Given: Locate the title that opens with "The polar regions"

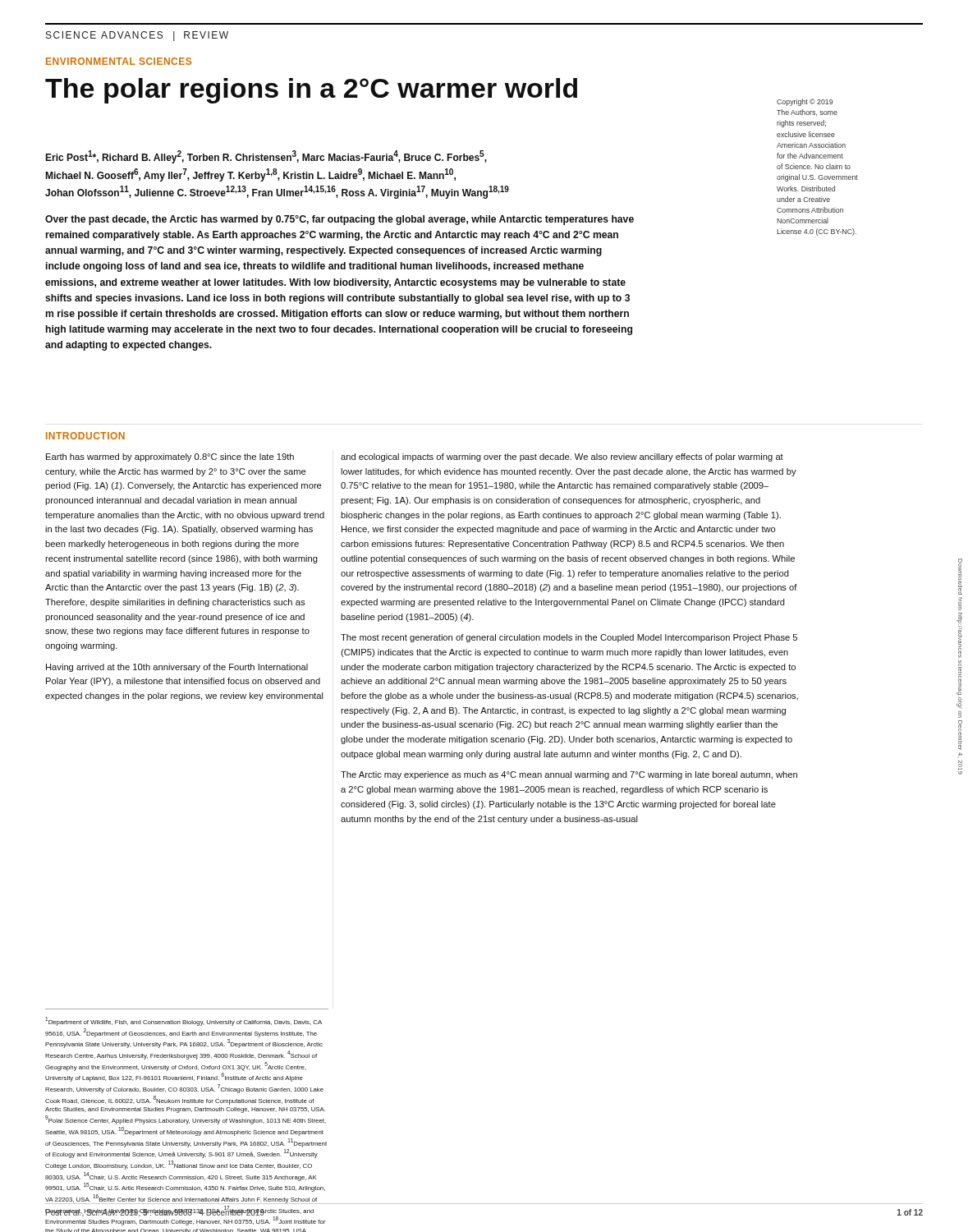Looking at the screenshot, I should (312, 88).
